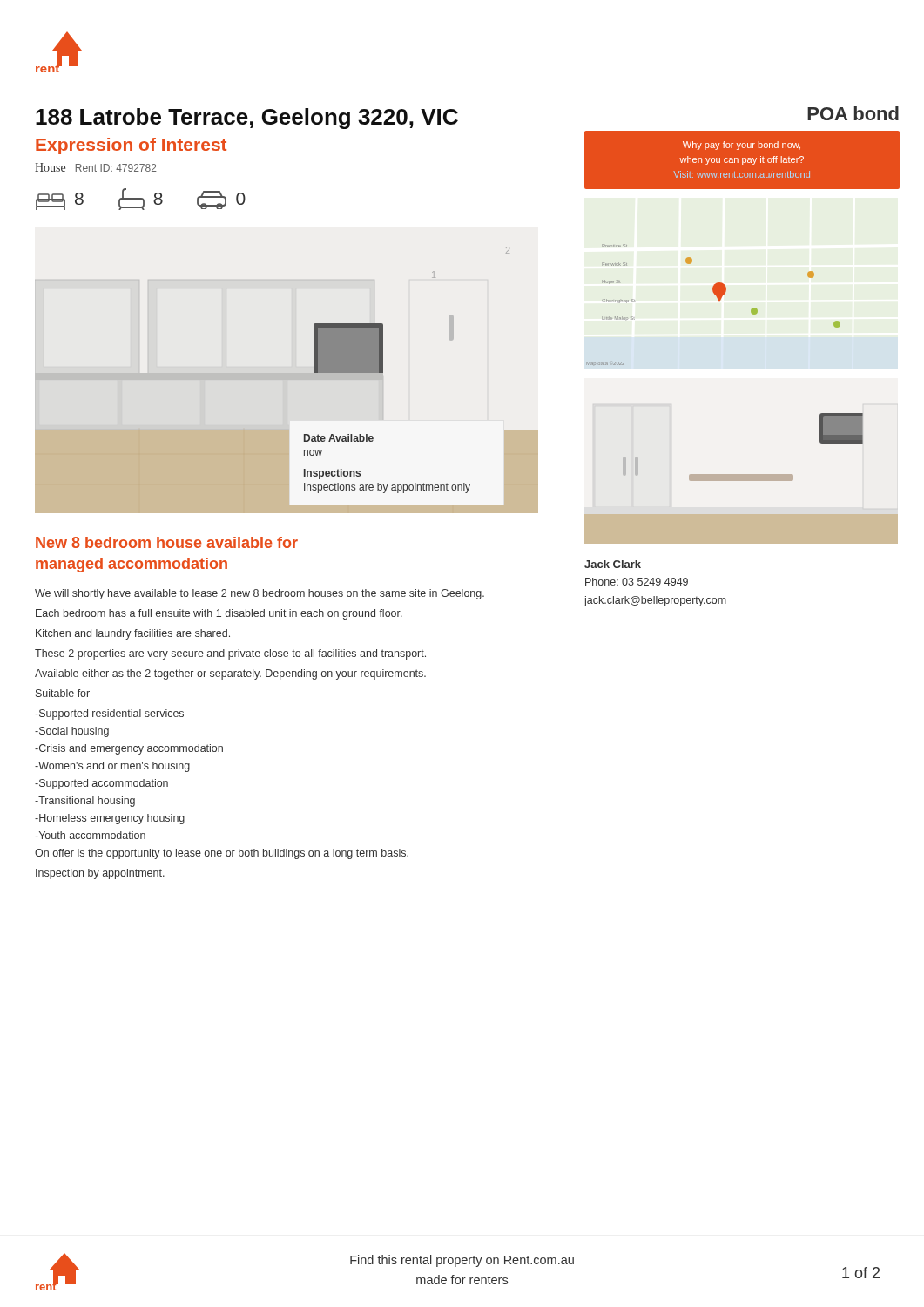This screenshot has width=924, height=1307.
Task: Where does it say "-Youth accommodation"?
Action: (90, 836)
